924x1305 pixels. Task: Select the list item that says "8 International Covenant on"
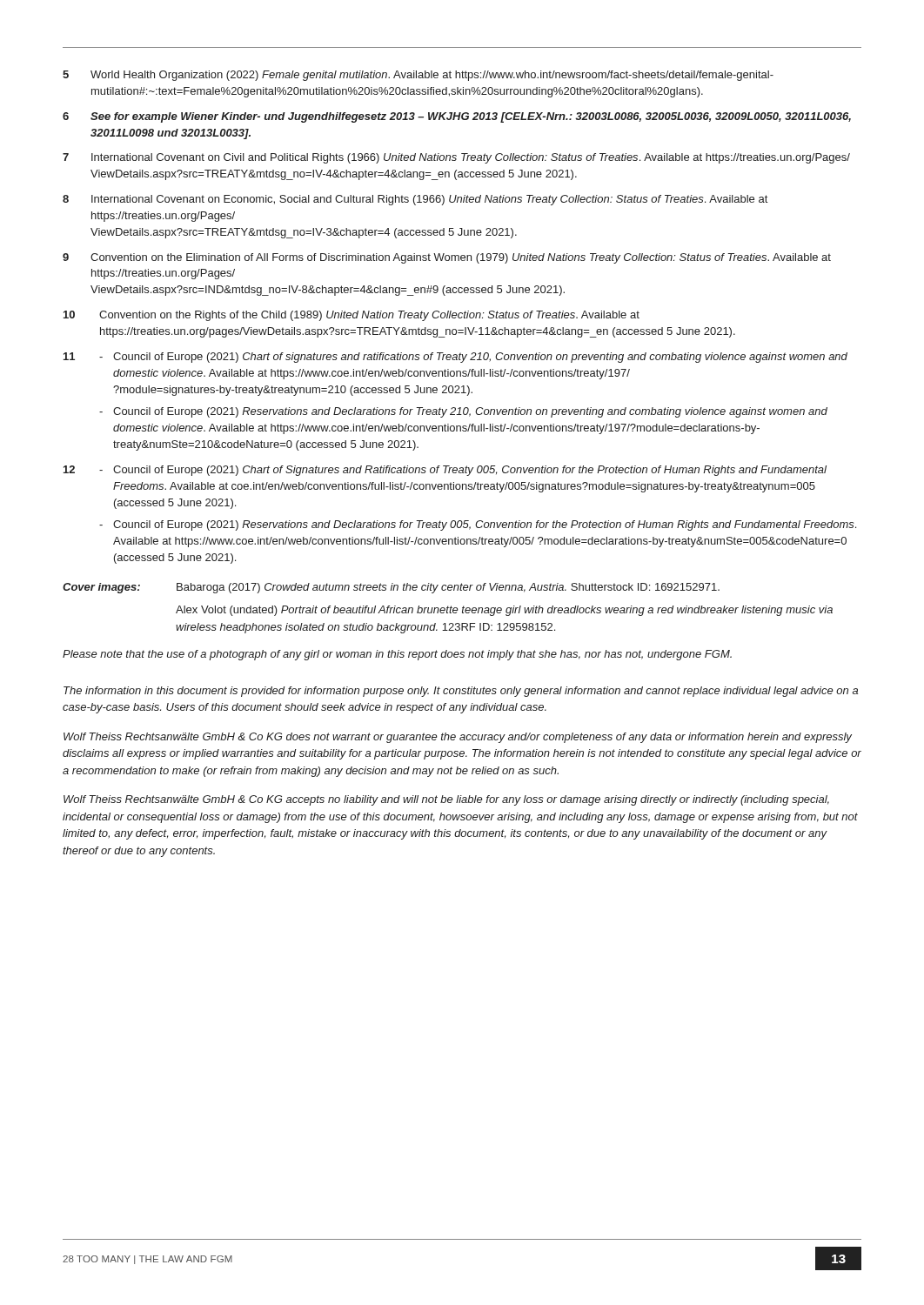click(x=462, y=216)
